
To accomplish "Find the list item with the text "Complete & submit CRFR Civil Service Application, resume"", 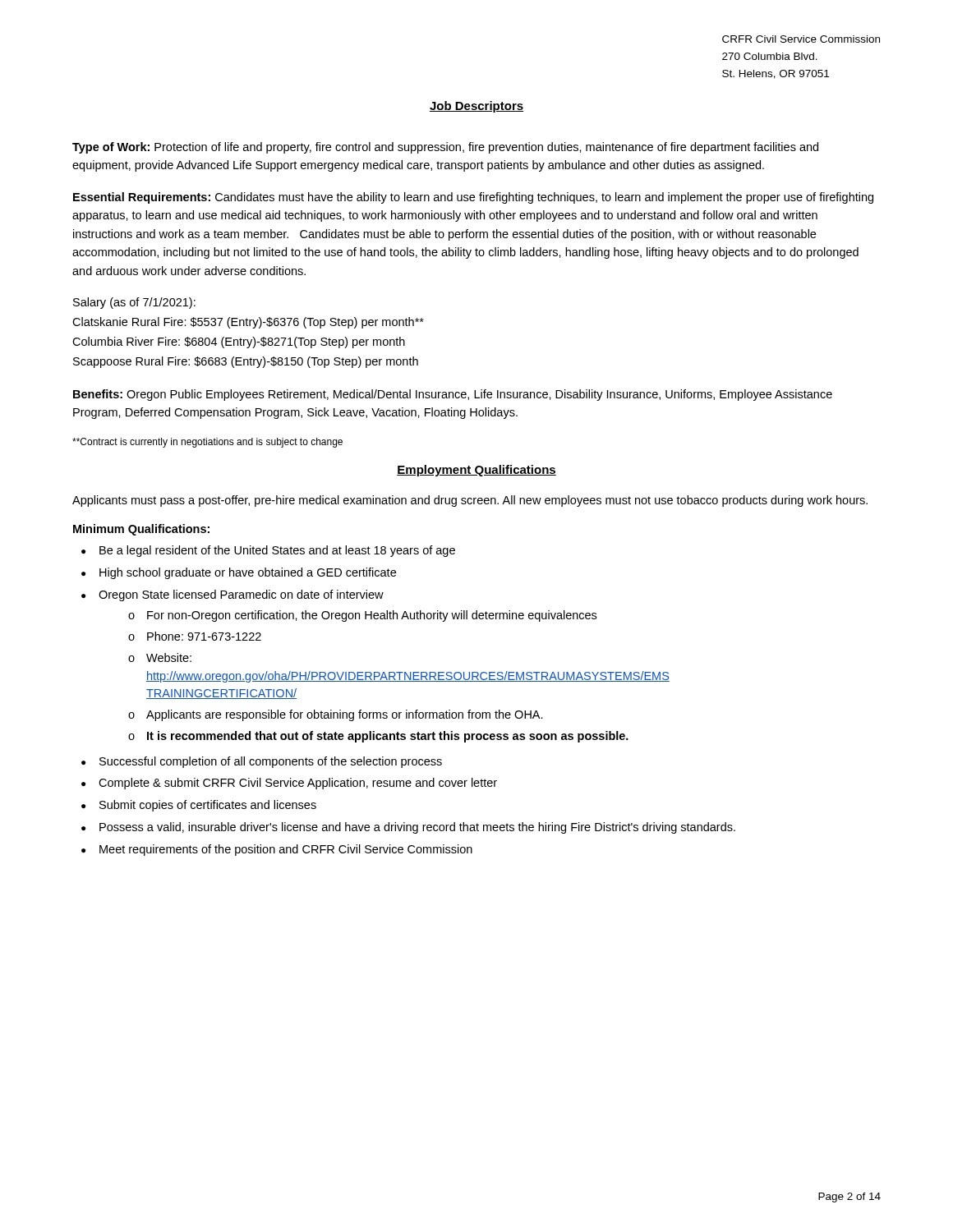I will point(298,784).
